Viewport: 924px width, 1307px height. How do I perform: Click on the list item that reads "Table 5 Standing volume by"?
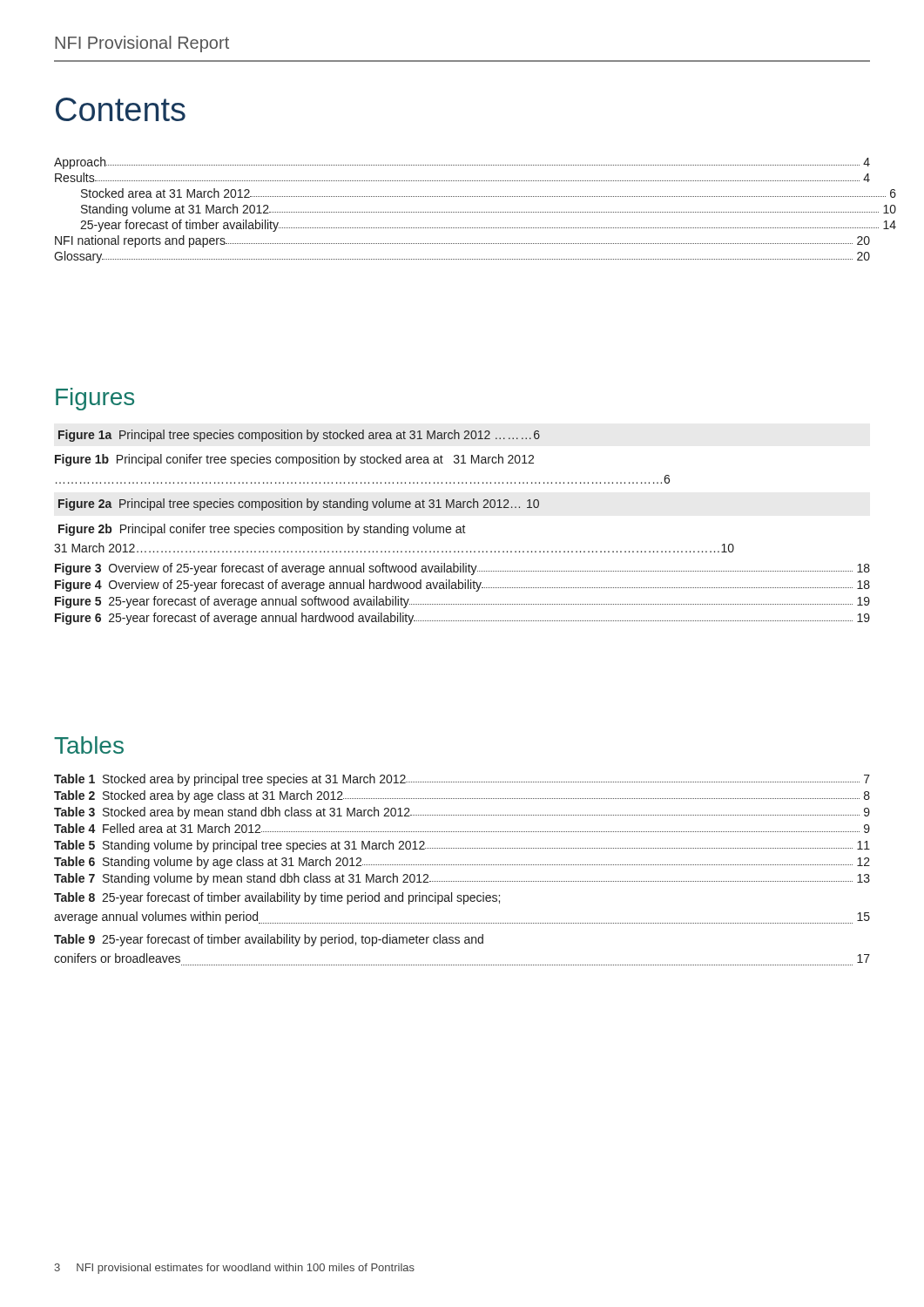click(462, 845)
